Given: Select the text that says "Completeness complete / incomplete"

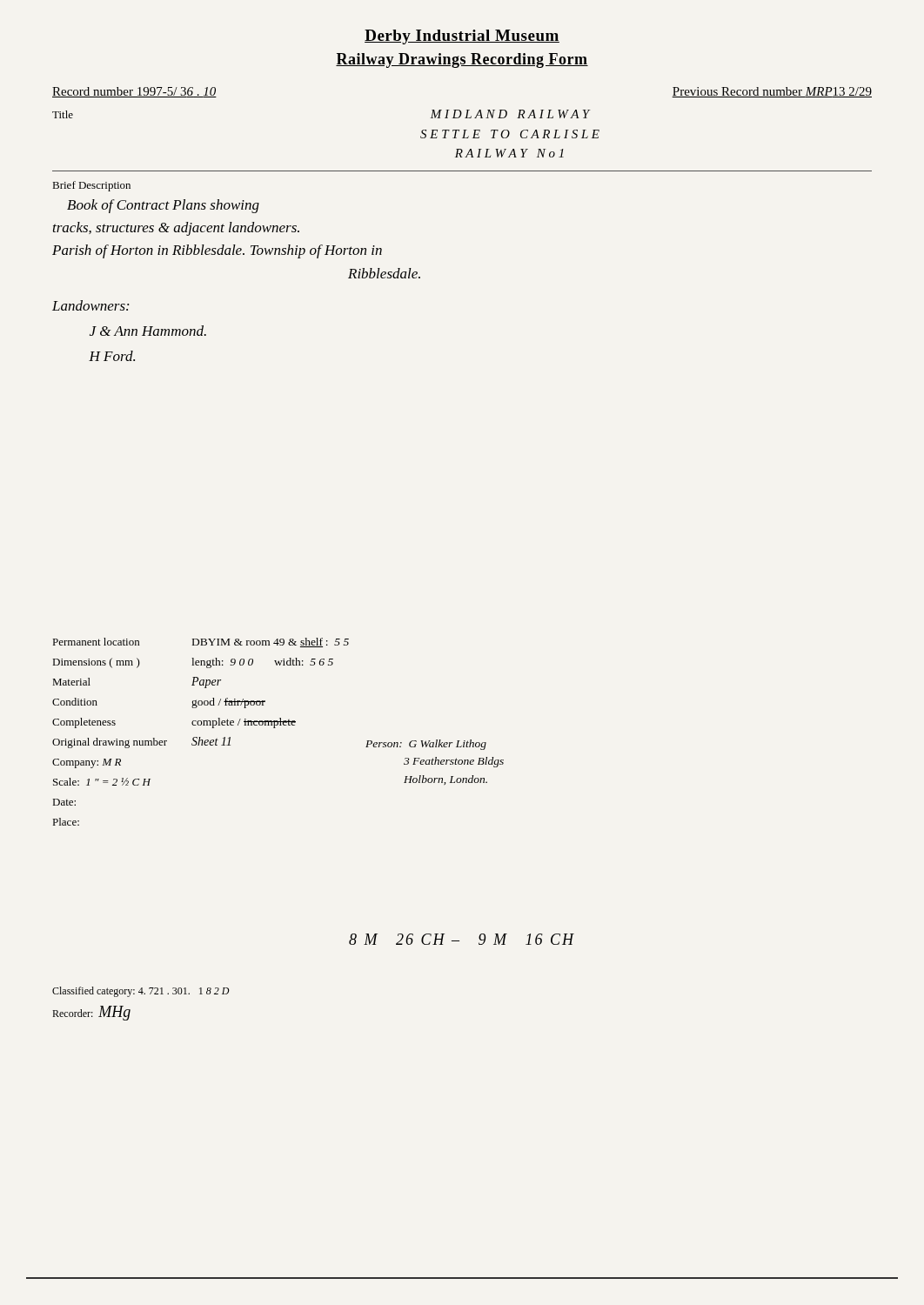Looking at the screenshot, I should click(x=89, y=723).
